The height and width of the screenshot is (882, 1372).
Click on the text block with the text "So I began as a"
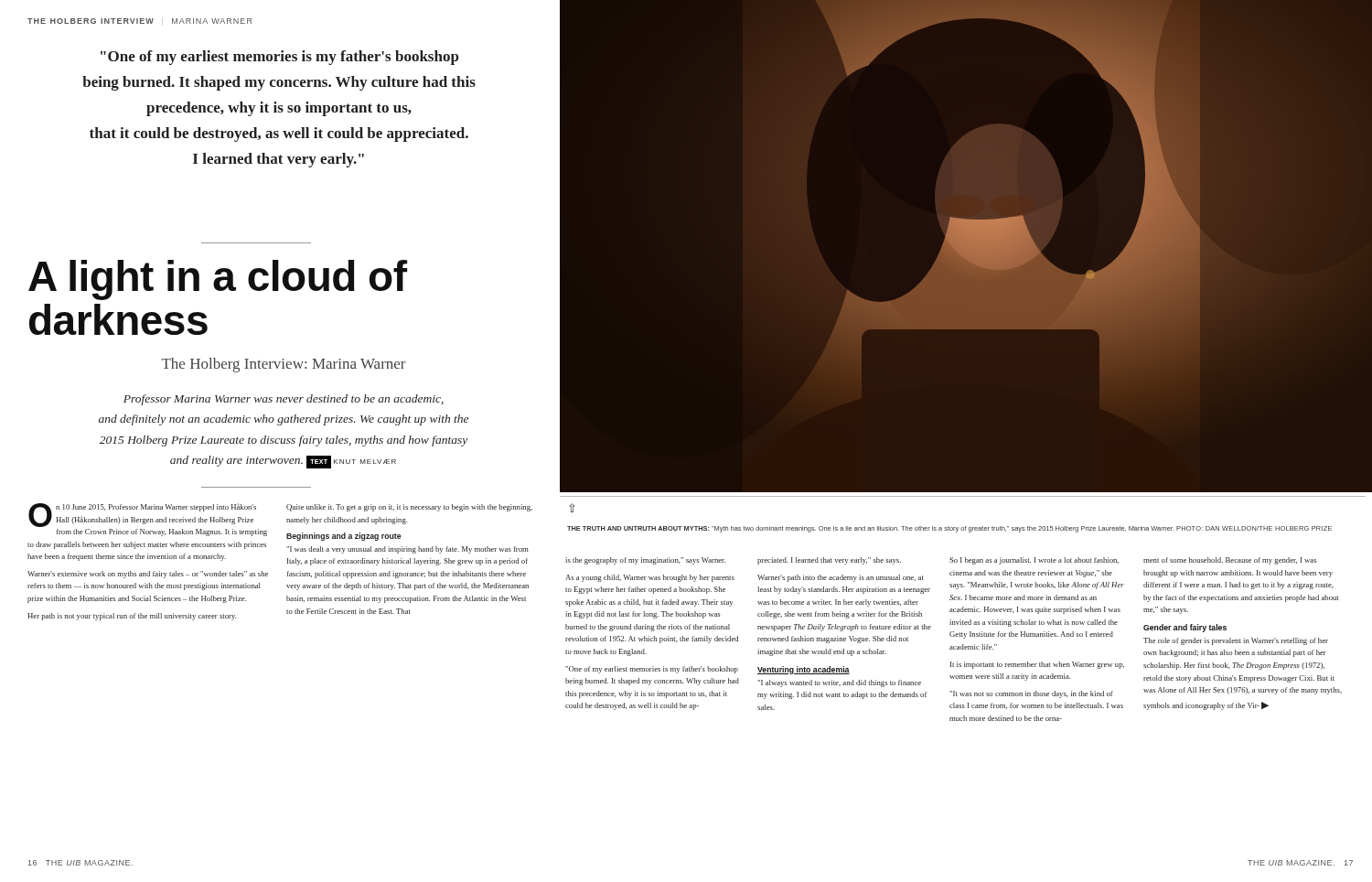[1038, 640]
